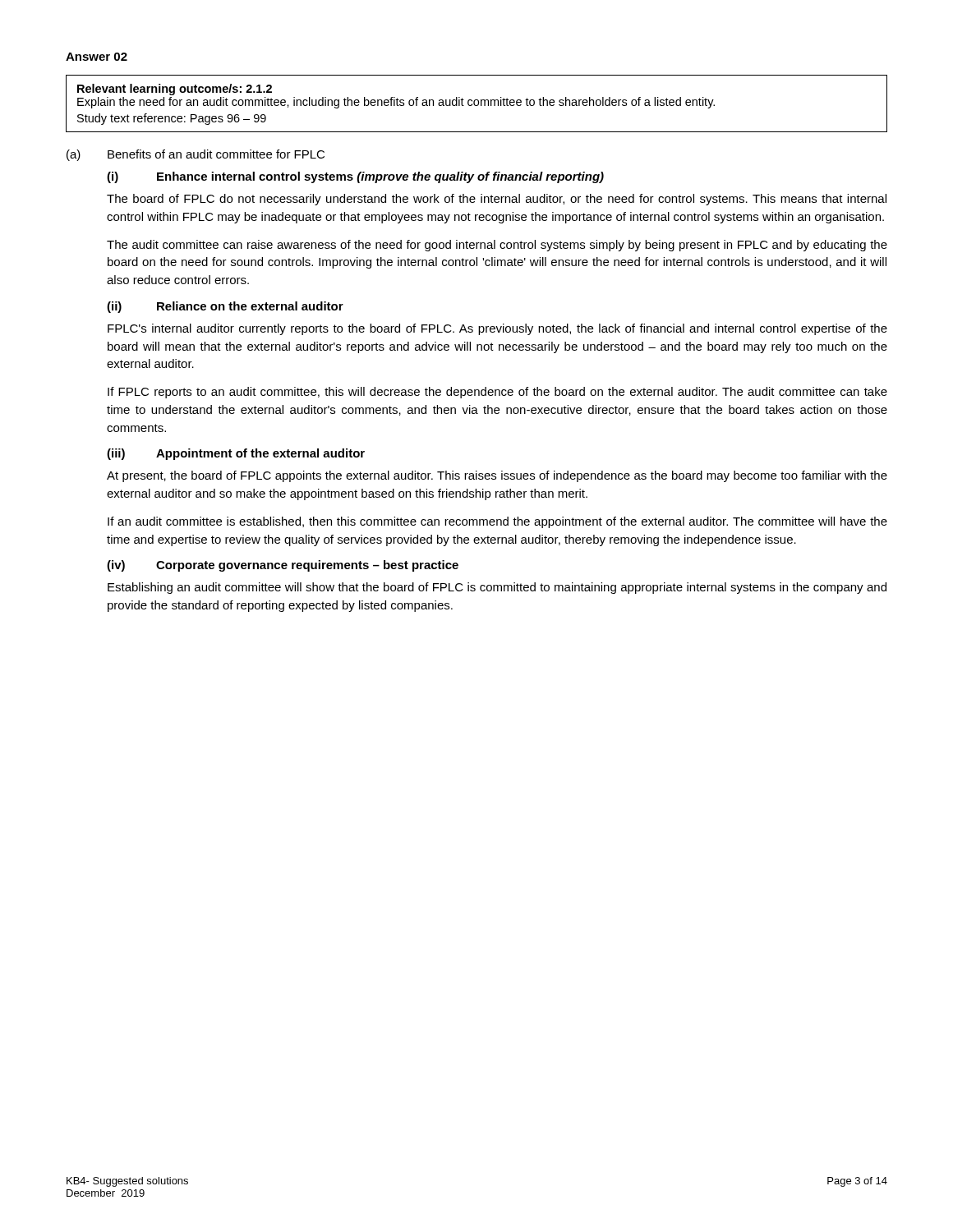Screen dimensions: 1232x953
Task: Locate a table
Action: (476, 103)
